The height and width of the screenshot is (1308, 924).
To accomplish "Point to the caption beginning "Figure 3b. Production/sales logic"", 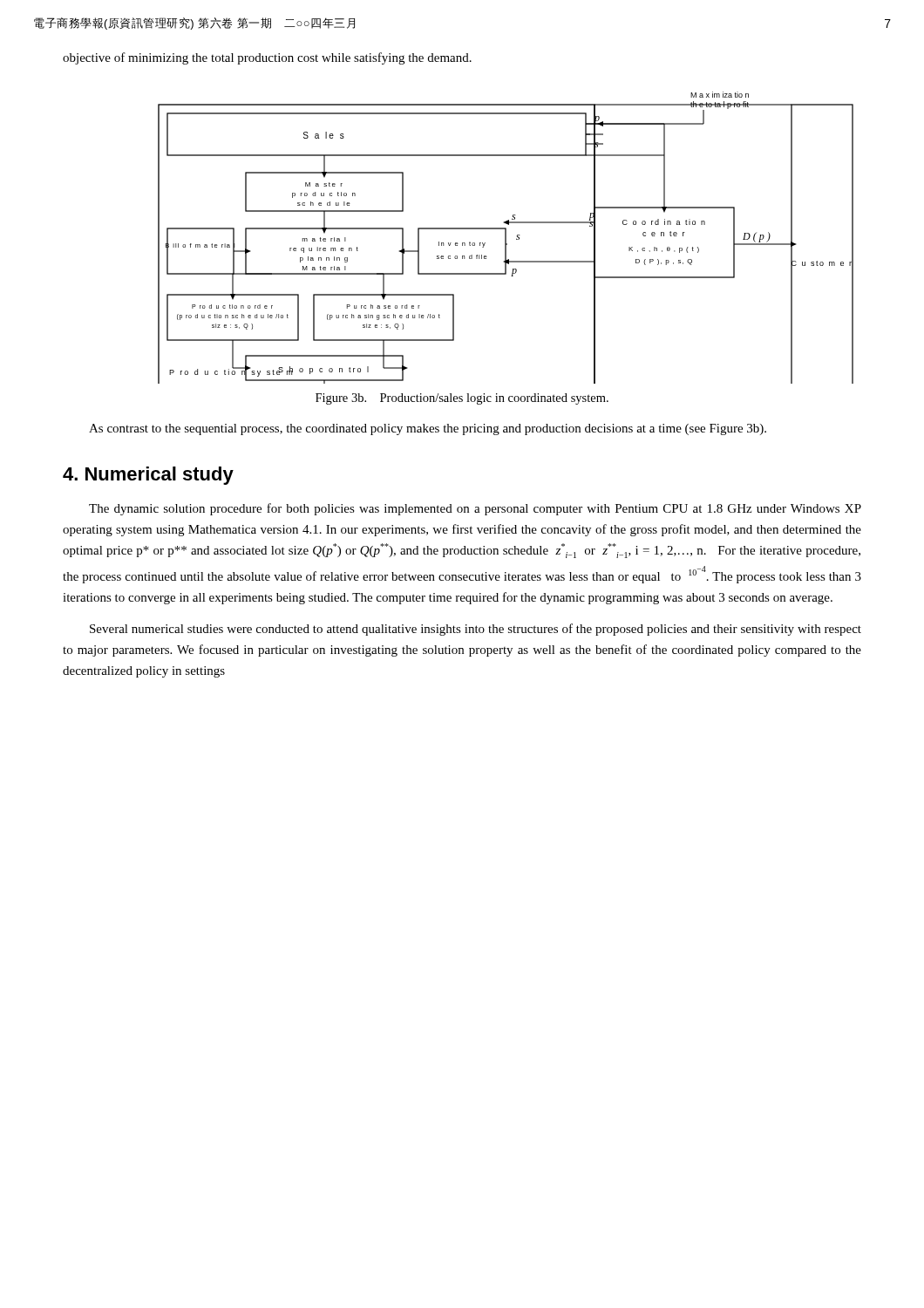I will (462, 397).
